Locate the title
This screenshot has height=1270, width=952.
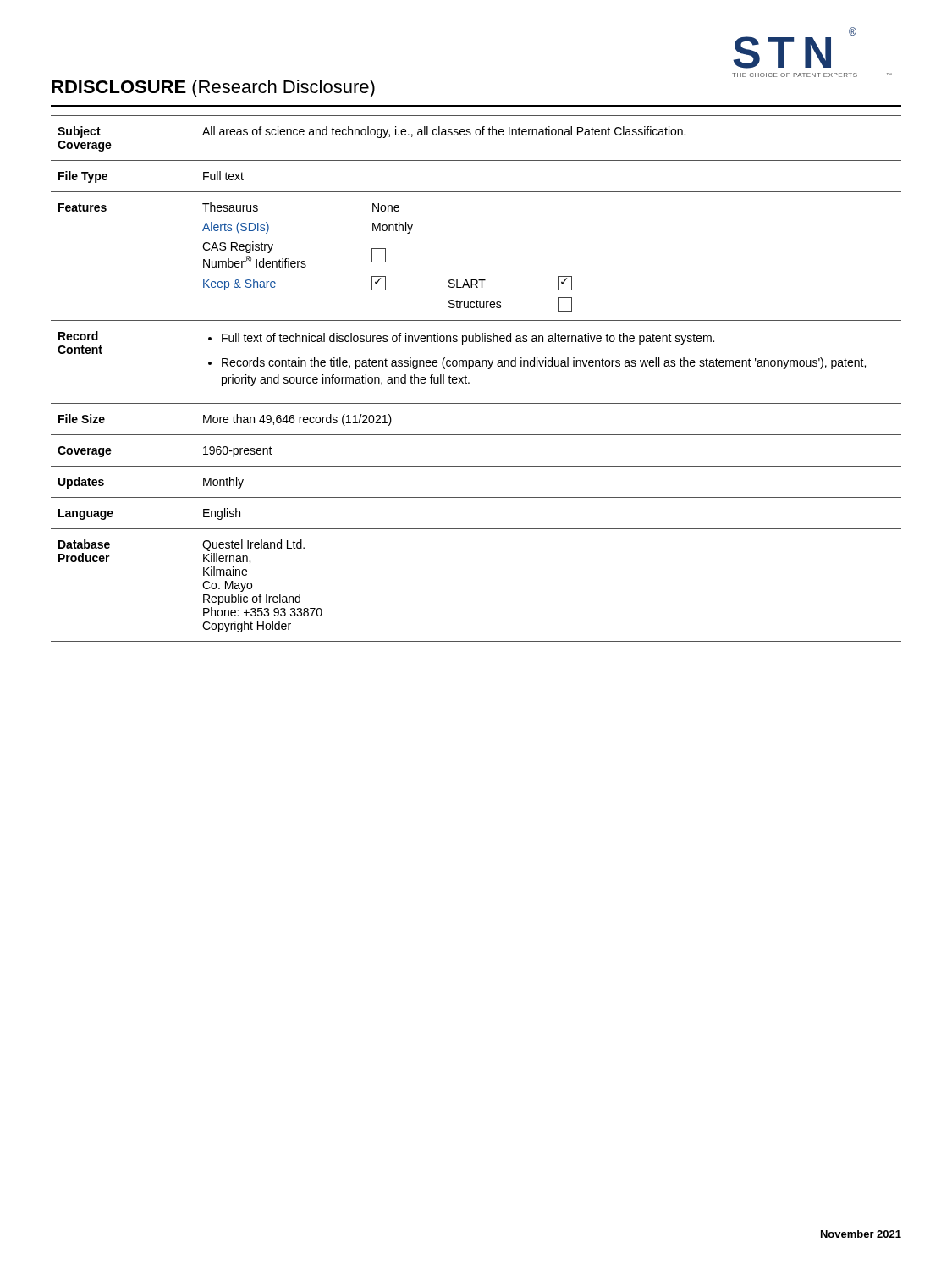click(476, 91)
